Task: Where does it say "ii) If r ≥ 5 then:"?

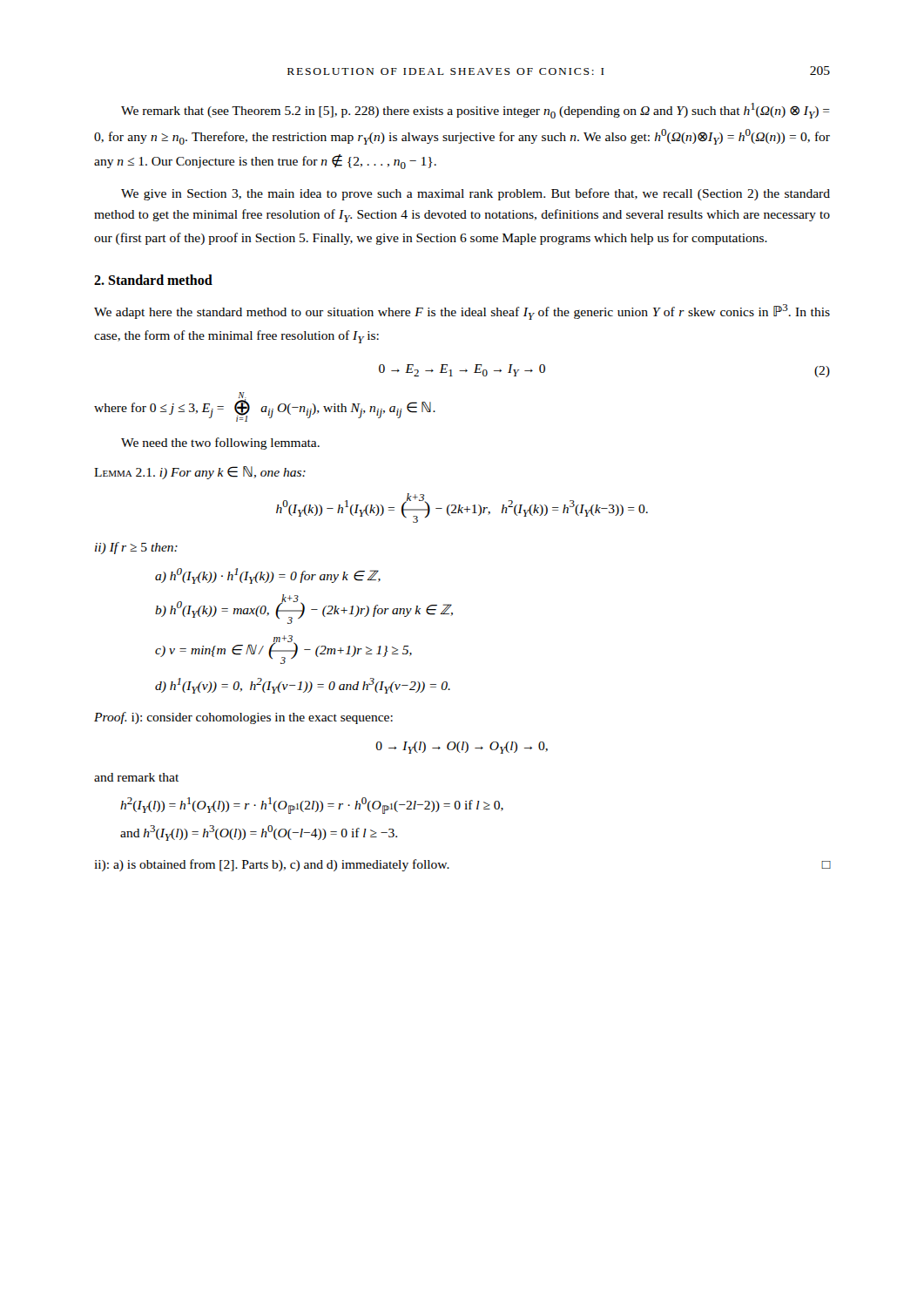Action: point(136,547)
